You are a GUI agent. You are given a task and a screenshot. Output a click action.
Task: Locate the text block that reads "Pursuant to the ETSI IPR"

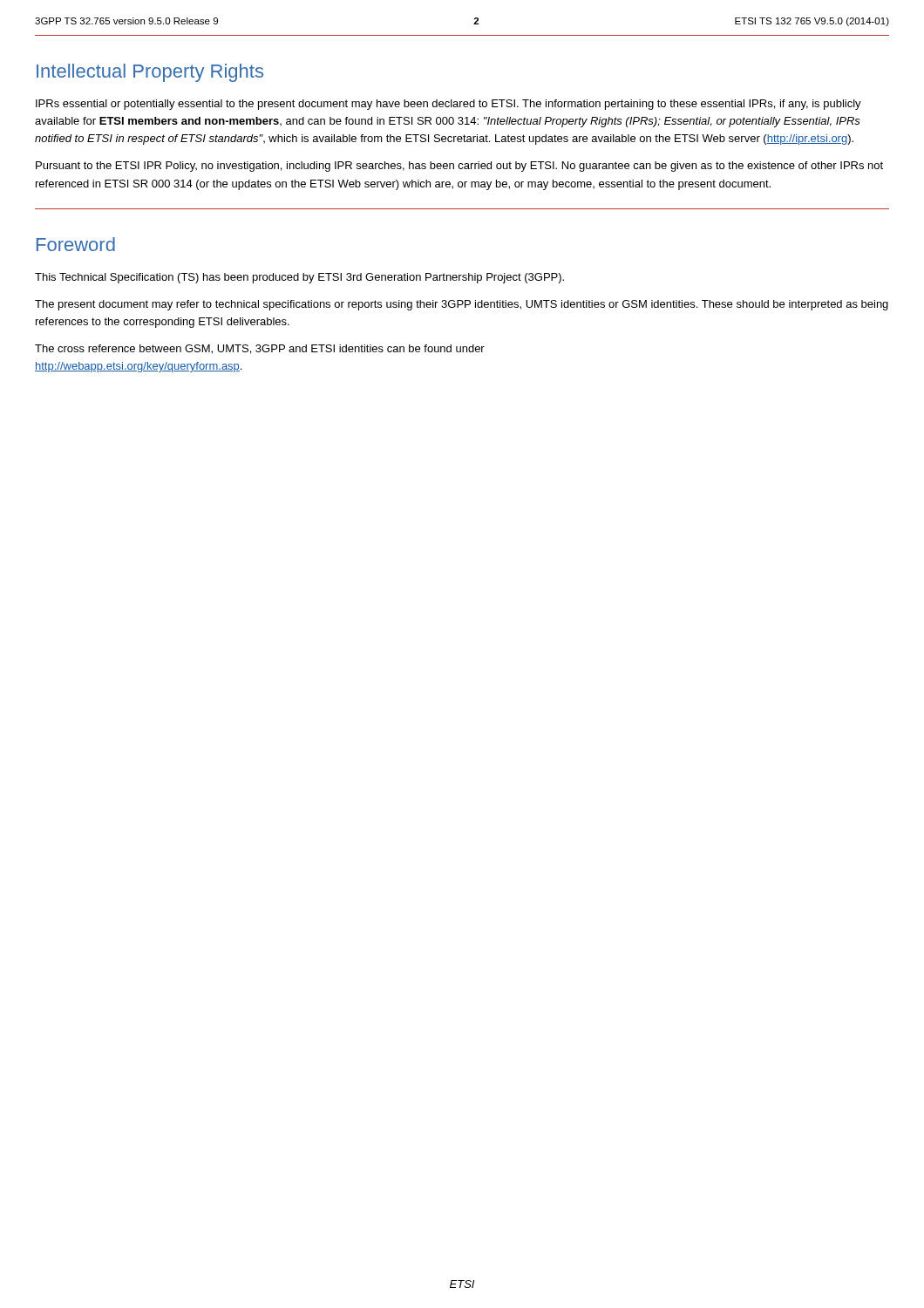pos(459,174)
